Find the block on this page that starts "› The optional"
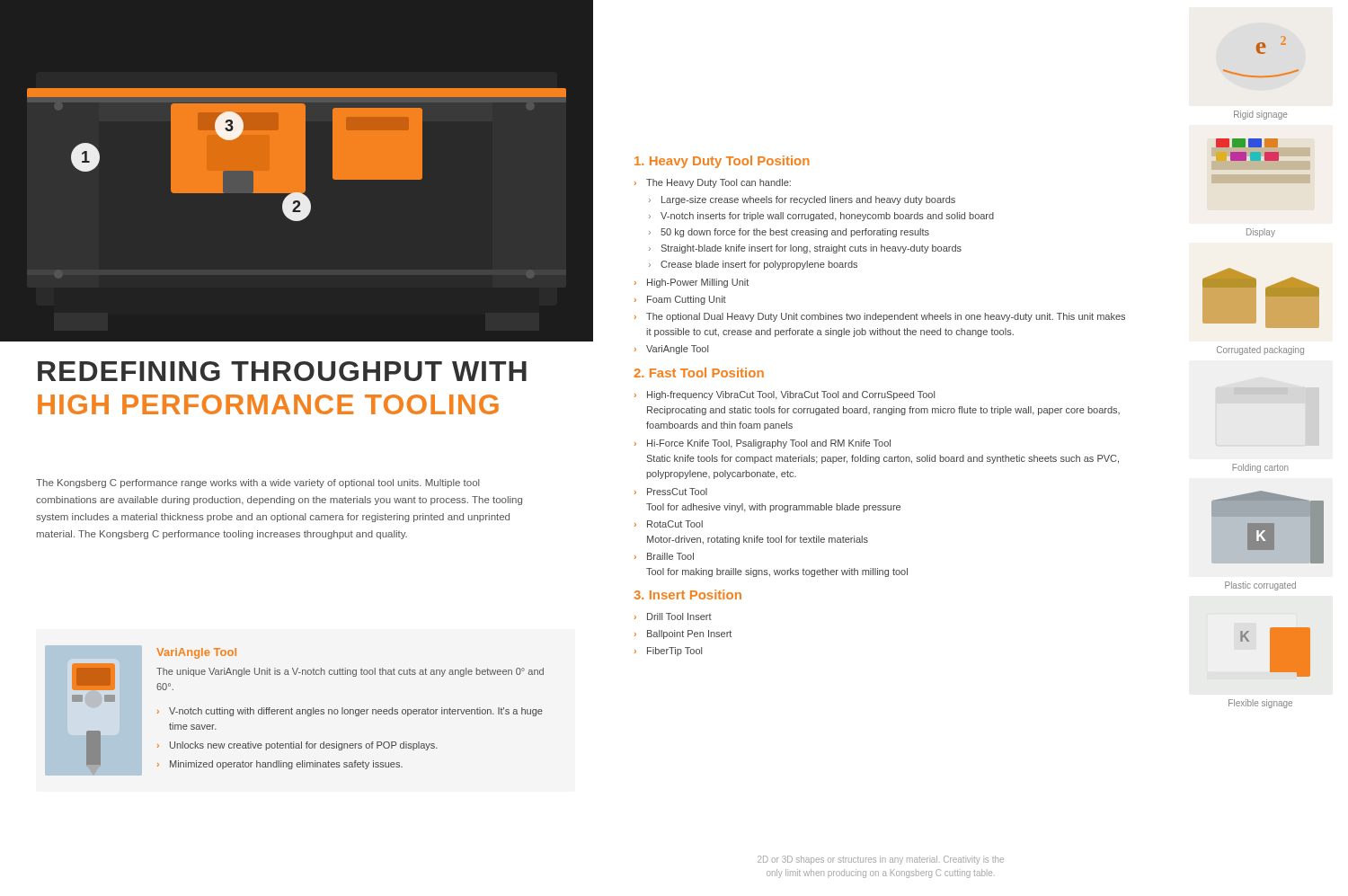The height and width of the screenshot is (896, 1348). 880,323
